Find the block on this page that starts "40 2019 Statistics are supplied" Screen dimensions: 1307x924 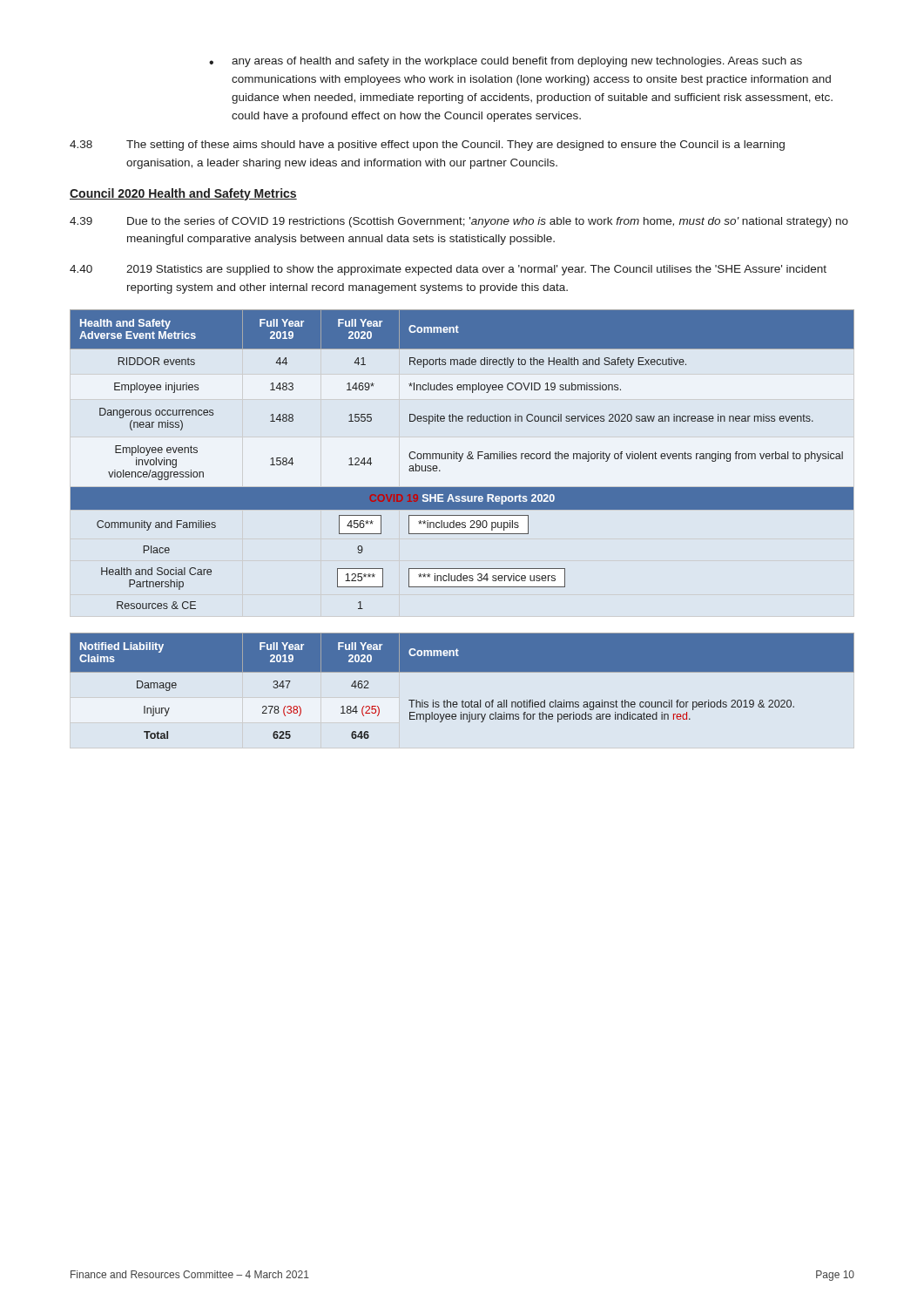(462, 279)
